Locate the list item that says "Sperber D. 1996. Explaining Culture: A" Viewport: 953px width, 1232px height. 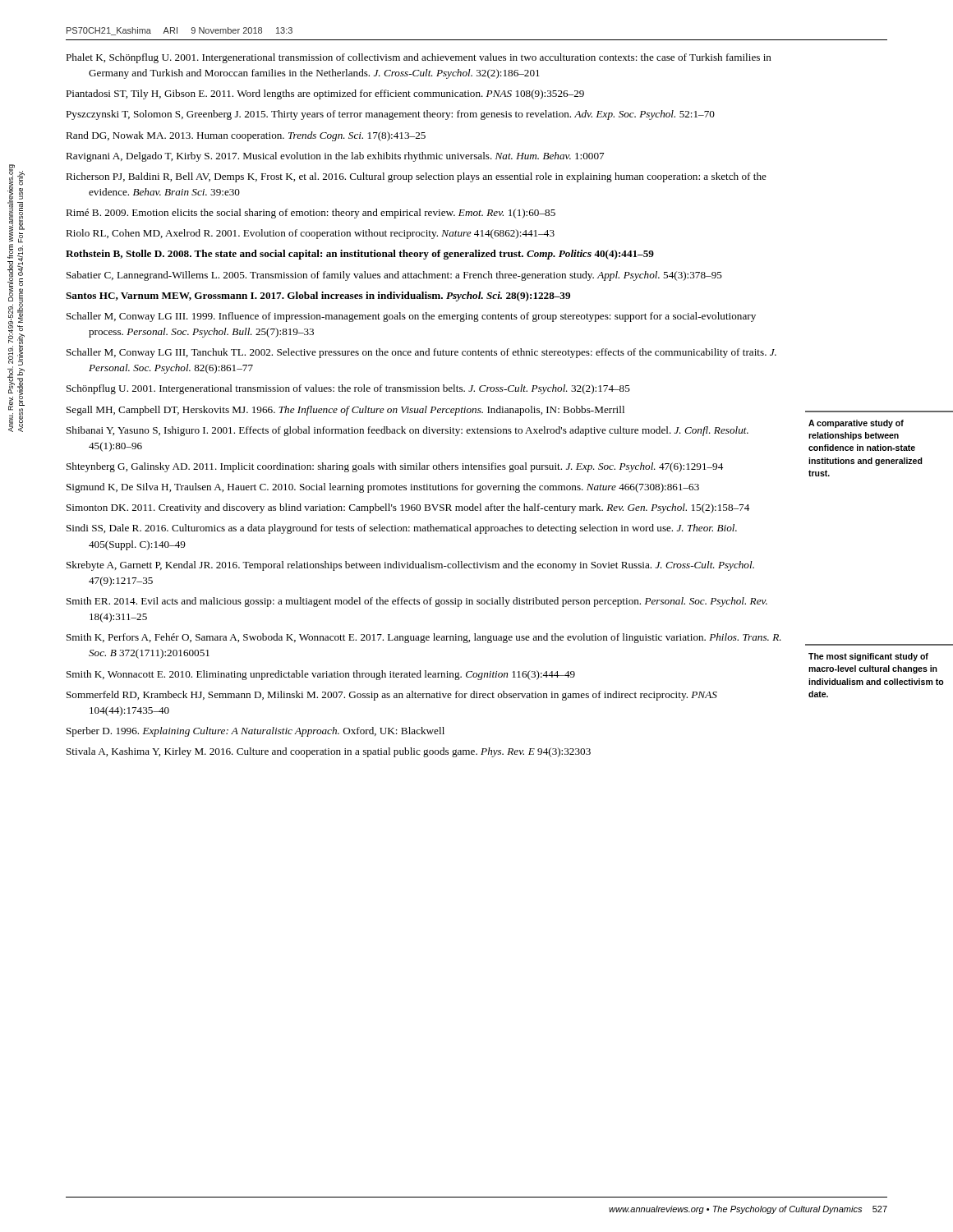(x=255, y=730)
